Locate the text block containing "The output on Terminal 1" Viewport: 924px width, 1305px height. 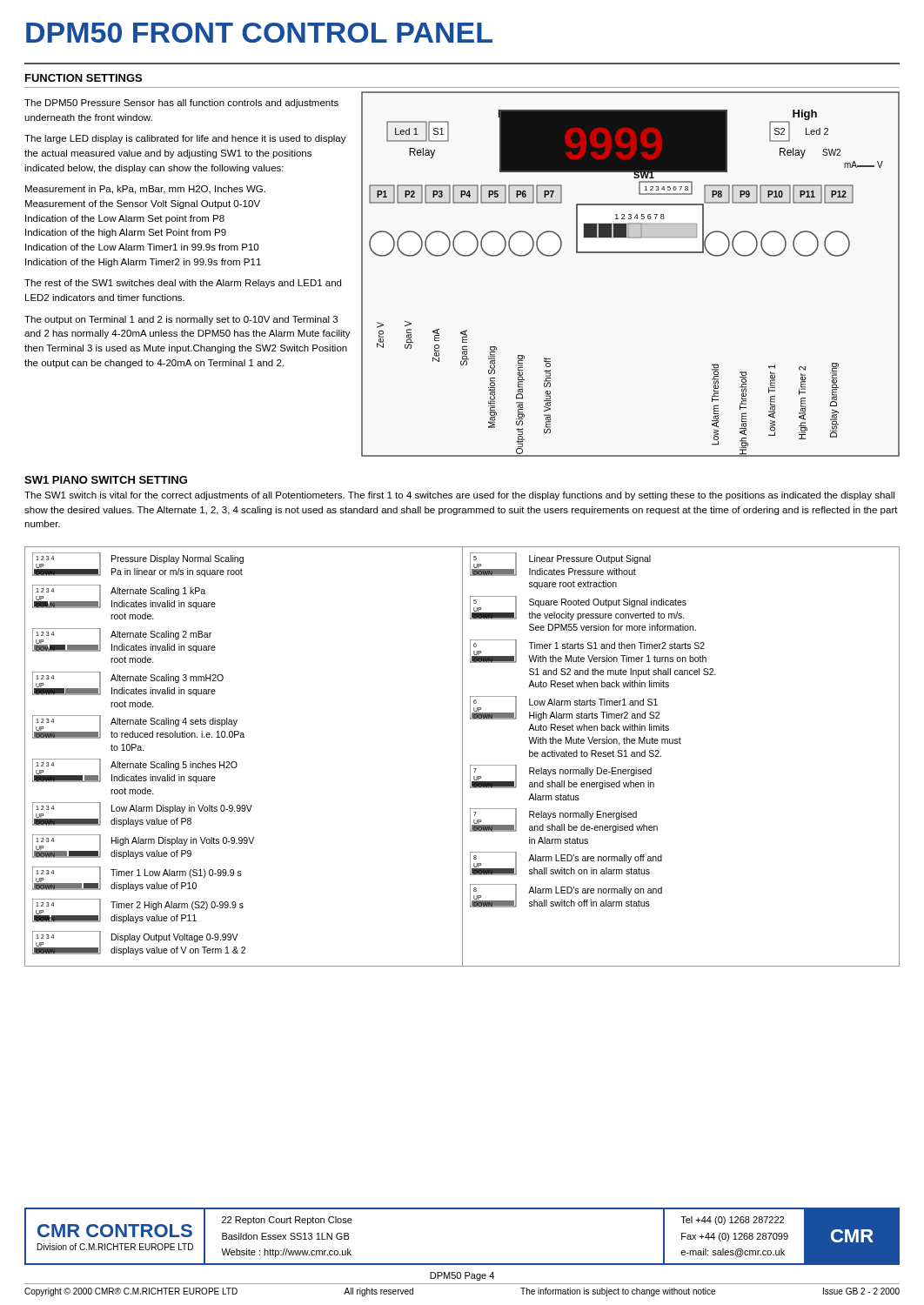pos(187,341)
